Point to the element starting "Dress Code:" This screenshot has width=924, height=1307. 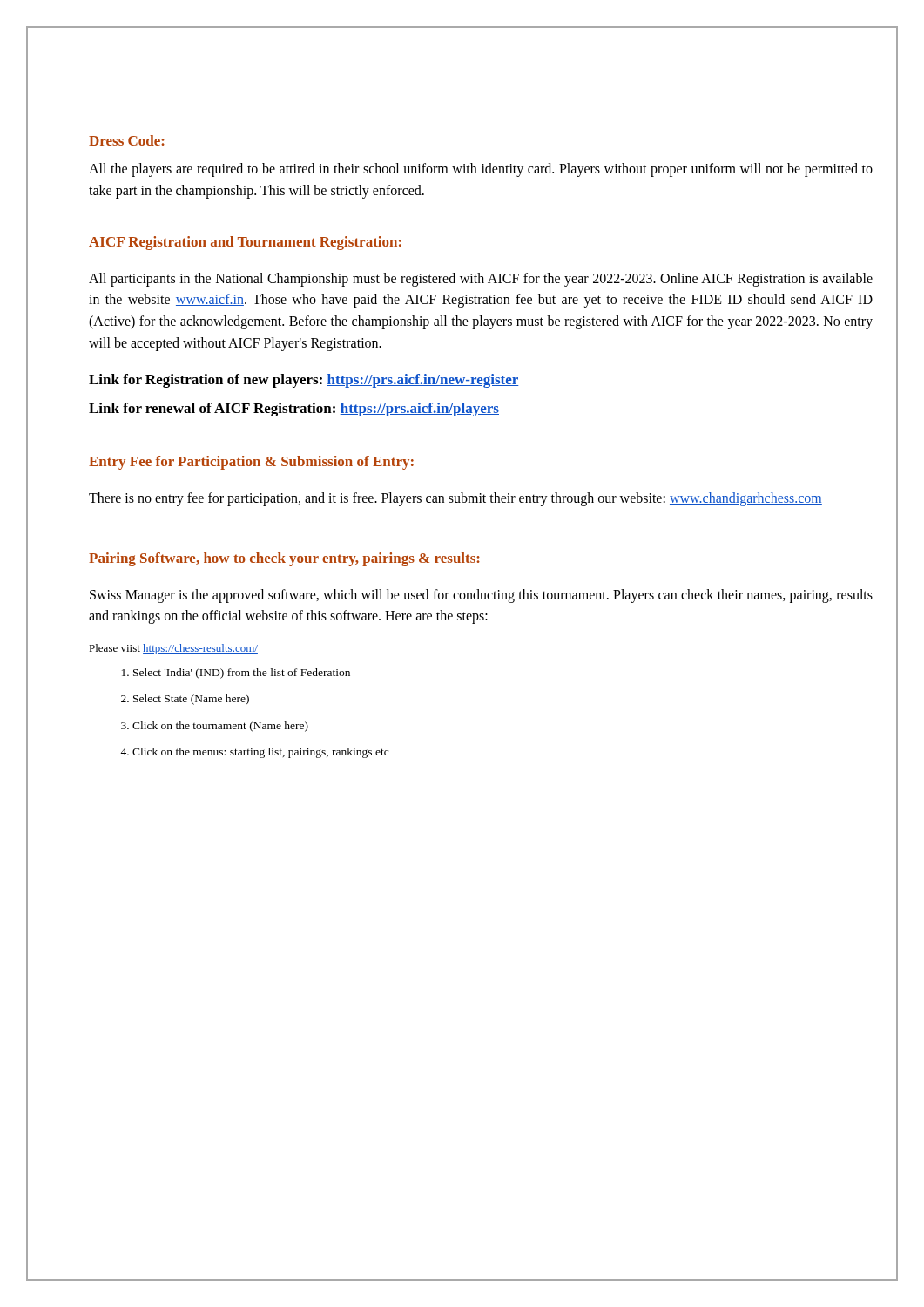tap(127, 141)
